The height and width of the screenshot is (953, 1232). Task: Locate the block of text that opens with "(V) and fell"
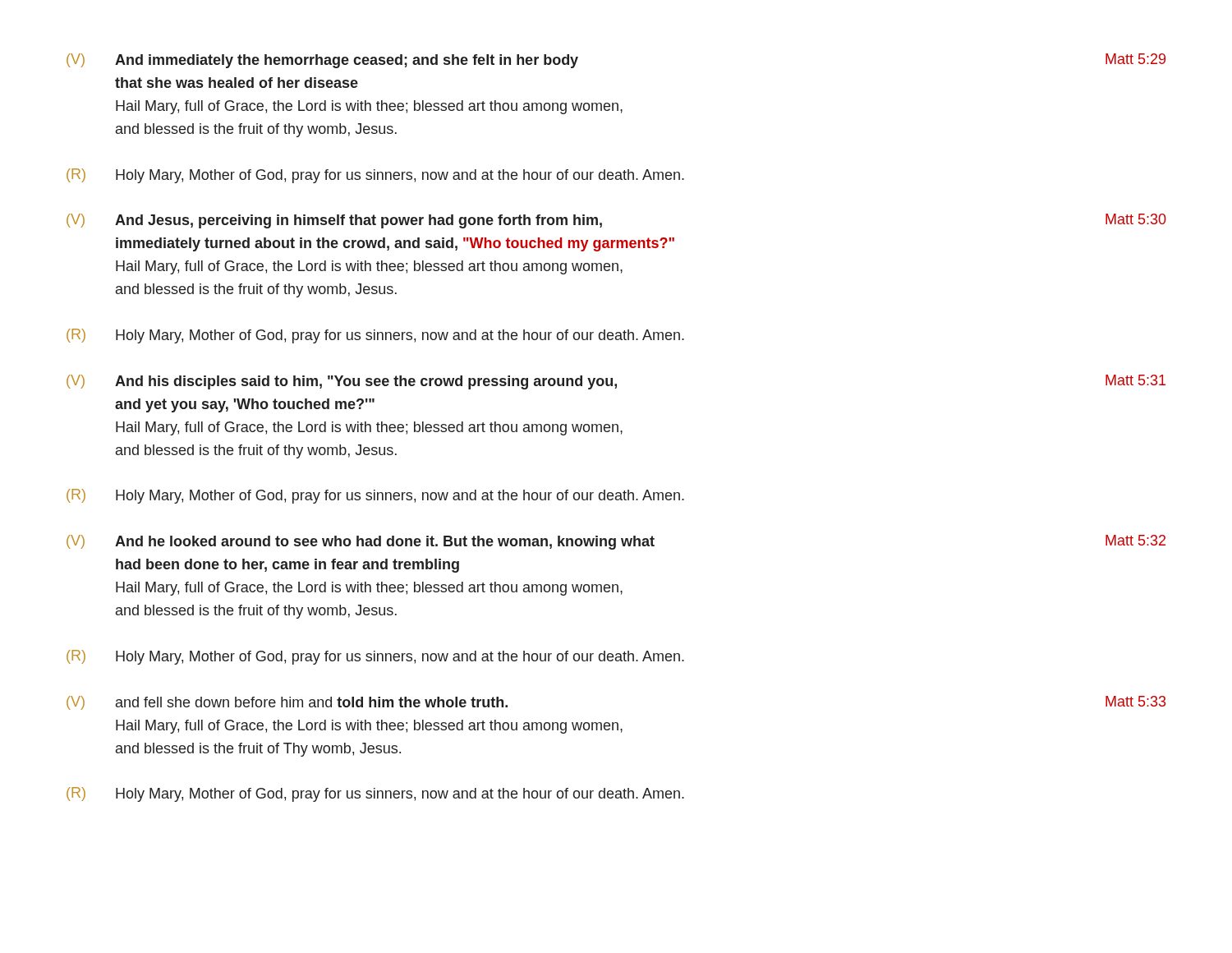pyautogui.click(x=616, y=726)
